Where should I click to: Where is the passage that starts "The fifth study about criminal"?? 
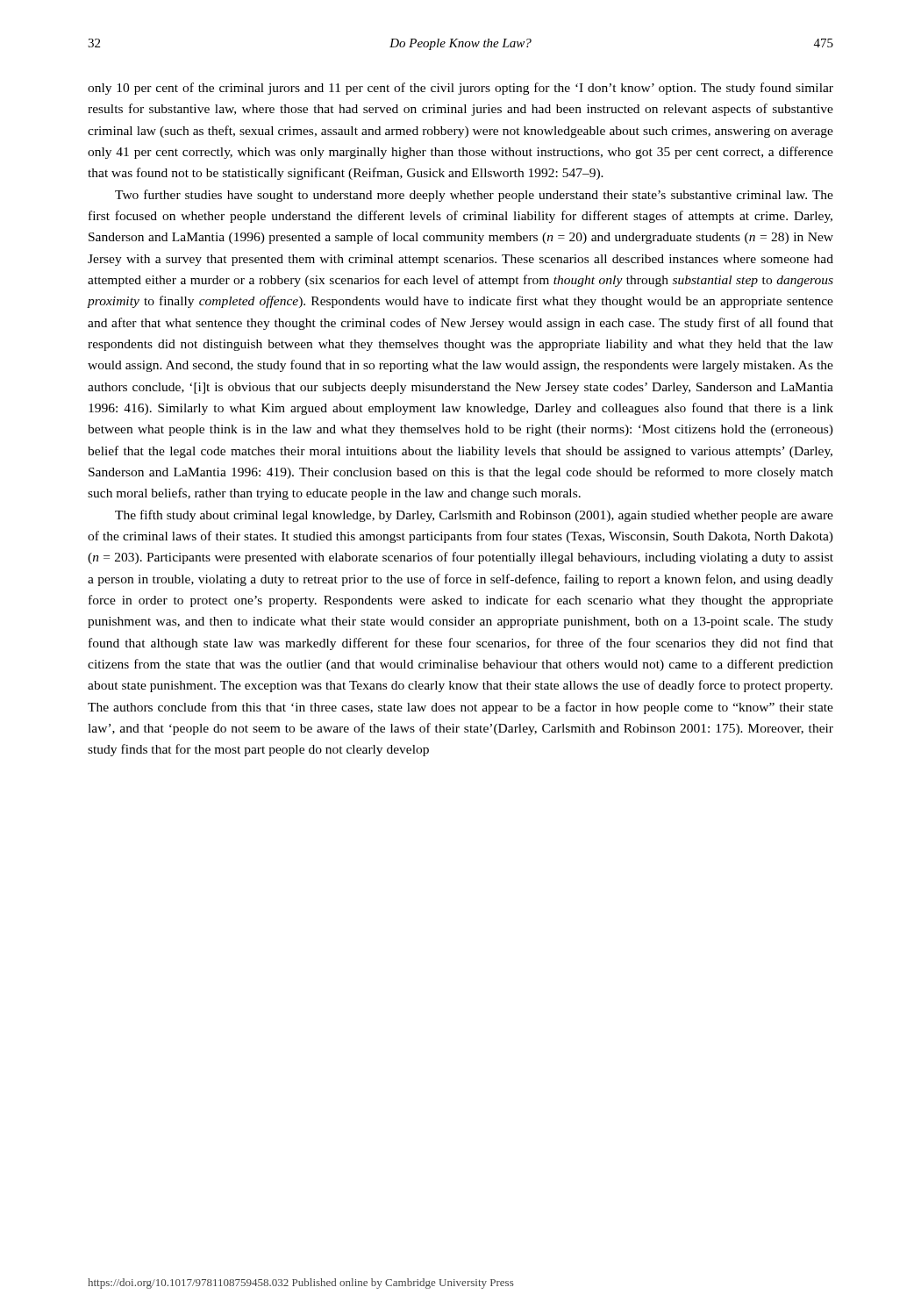pyautogui.click(x=460, y=632)
